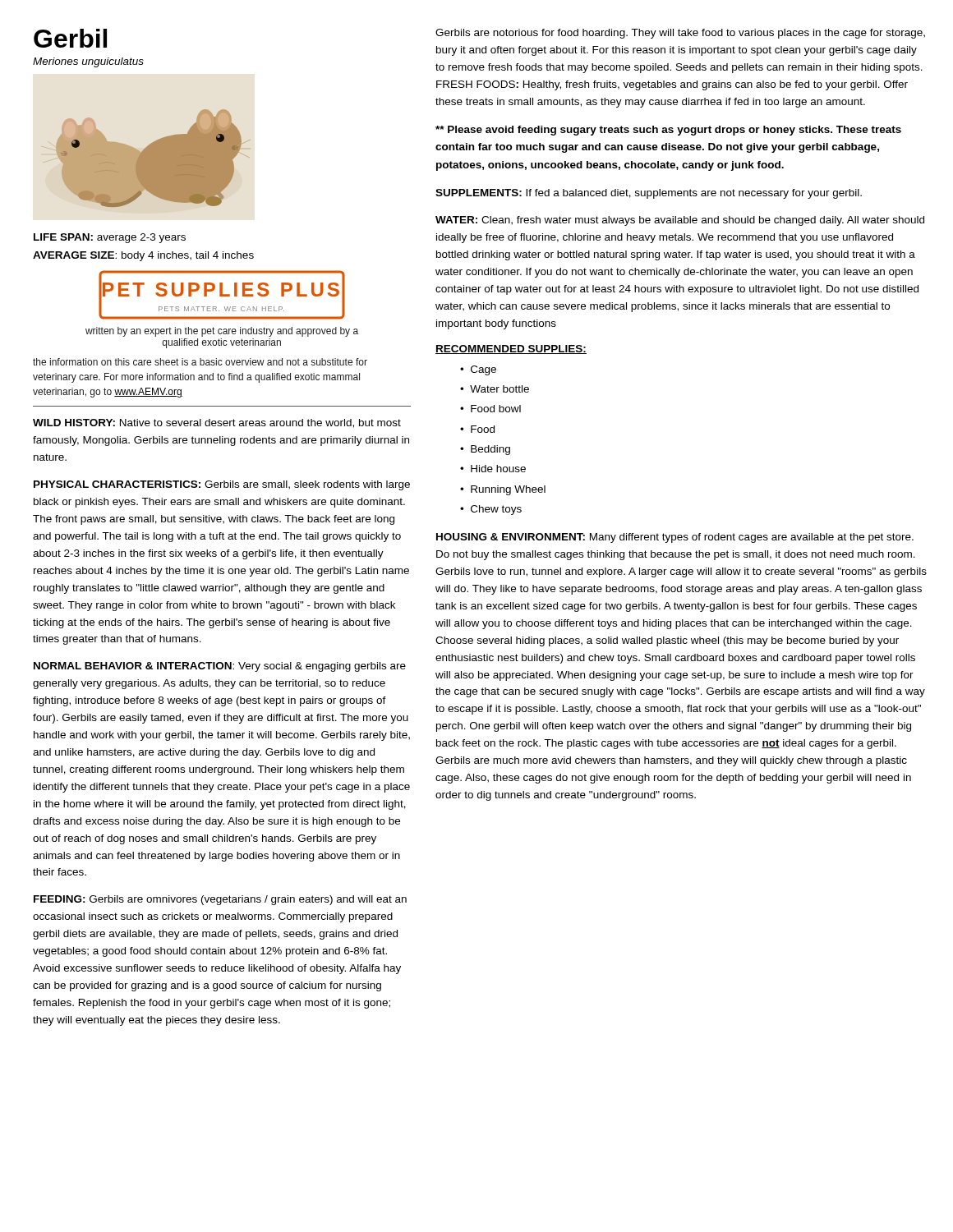This screenshot has width=953, height=1232.
Task: Select the element starting "HOUSING & ENVIRONMENT: Many different types of rodent"
Action: click(681, 666)
